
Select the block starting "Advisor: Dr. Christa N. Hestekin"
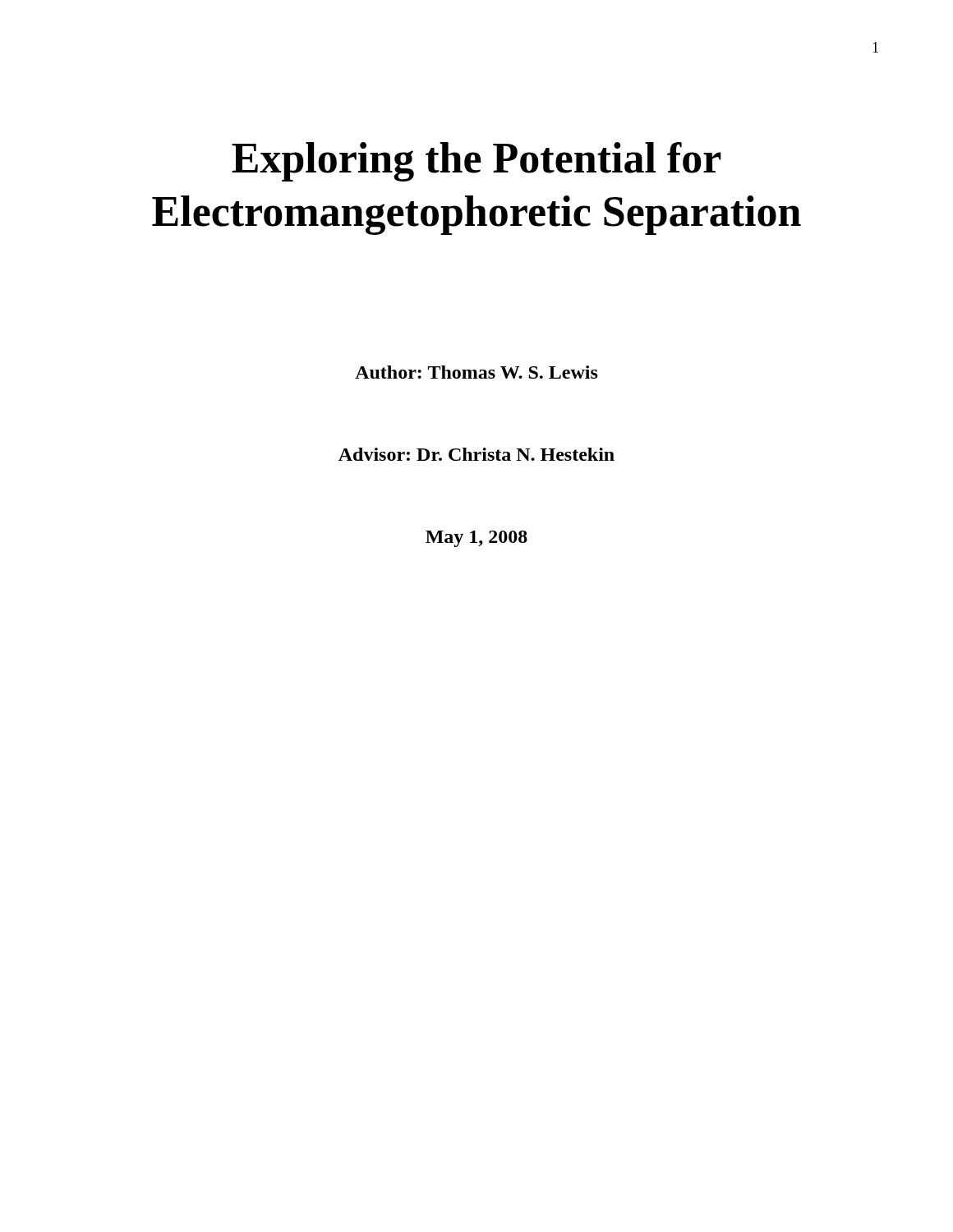pyautogui.click(x=476, y=455)
